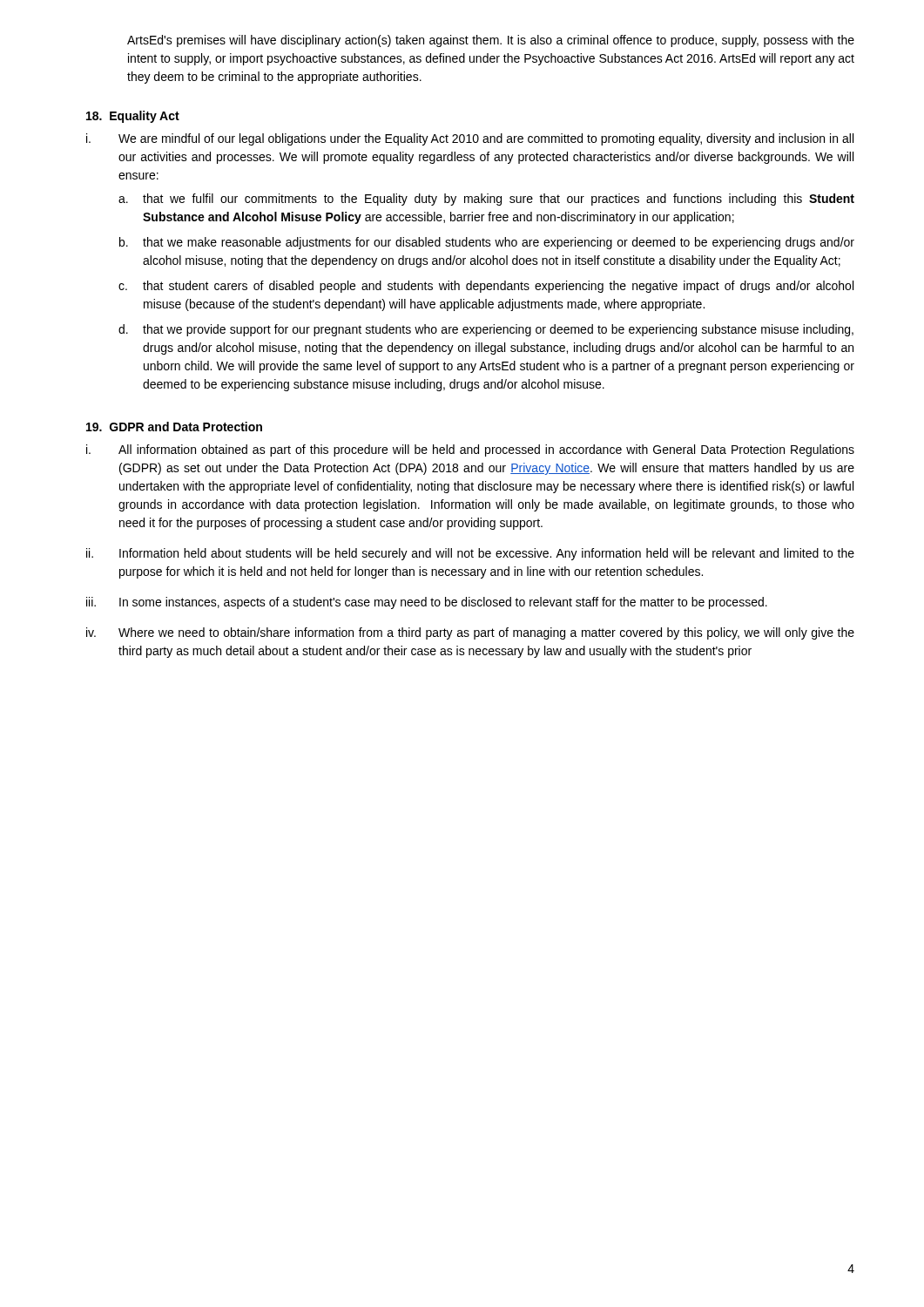Image resolution: width=924 pixels, height=1307 pixels.
Task: Point to the text block starting "19. GDPR and Data Protection"
Action: point(174,427)
